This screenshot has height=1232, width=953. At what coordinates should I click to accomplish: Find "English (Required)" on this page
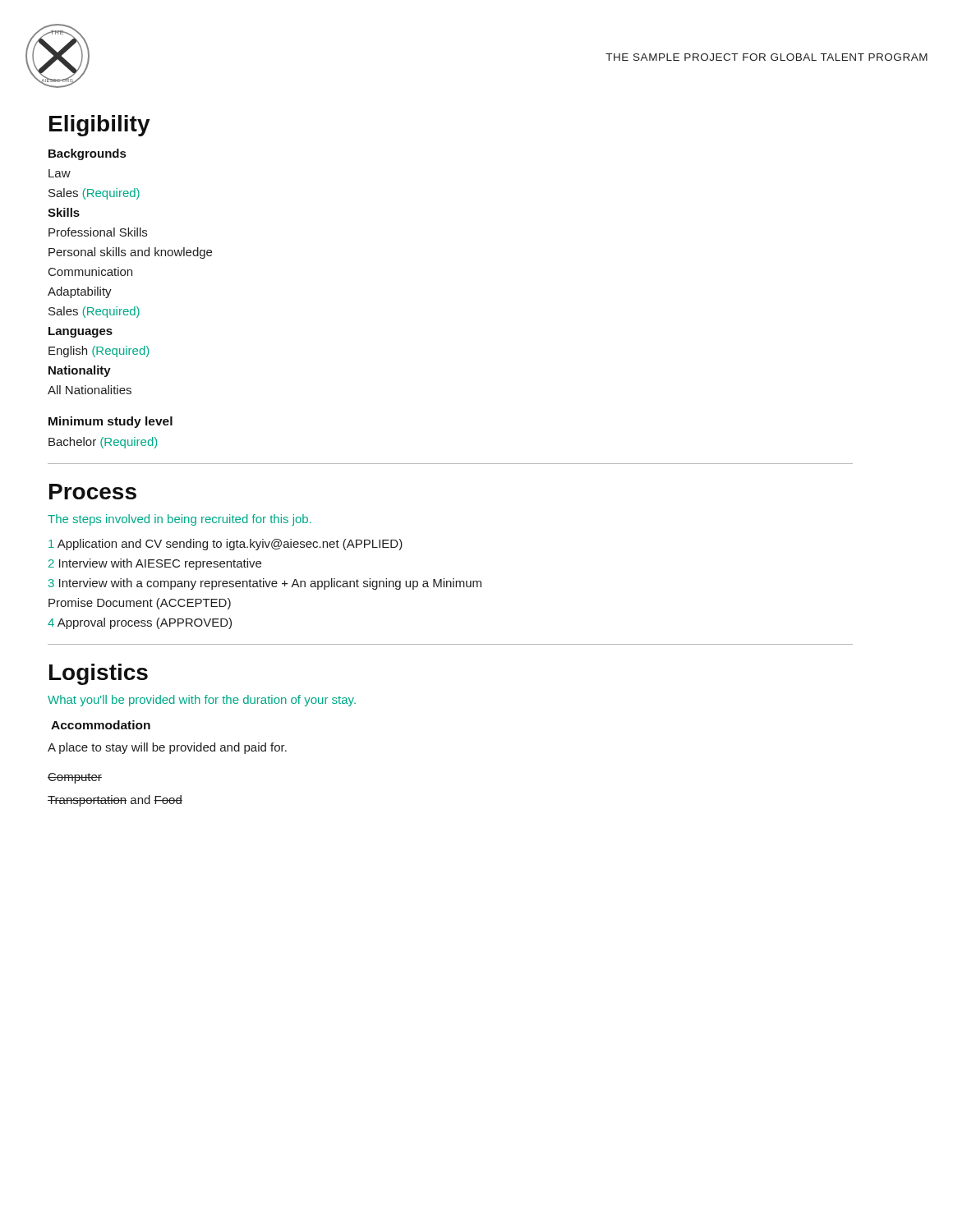click(x=99, y=352)
